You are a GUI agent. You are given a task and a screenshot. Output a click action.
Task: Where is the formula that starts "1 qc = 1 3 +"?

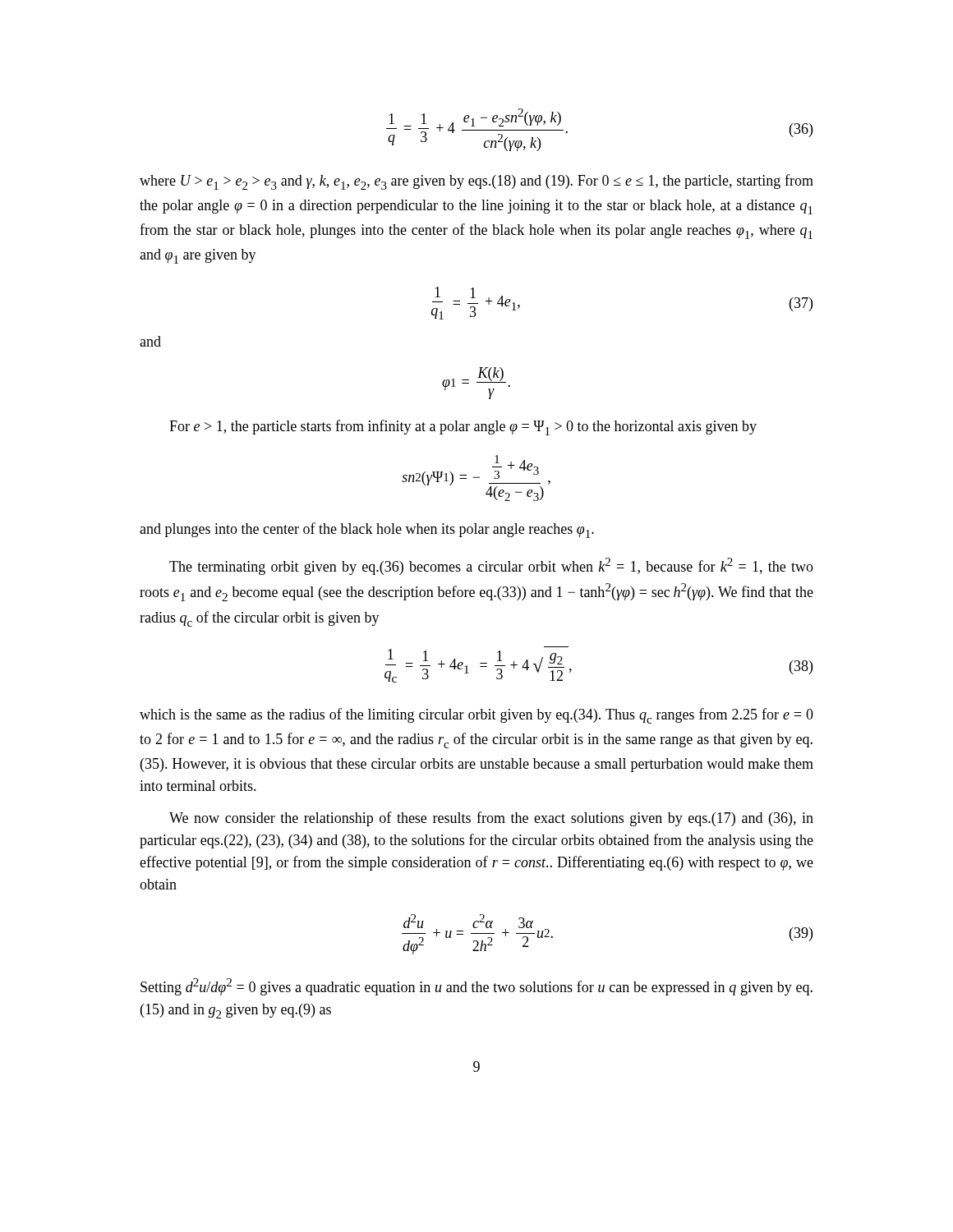pyautogui.click(x=500, y=666)
